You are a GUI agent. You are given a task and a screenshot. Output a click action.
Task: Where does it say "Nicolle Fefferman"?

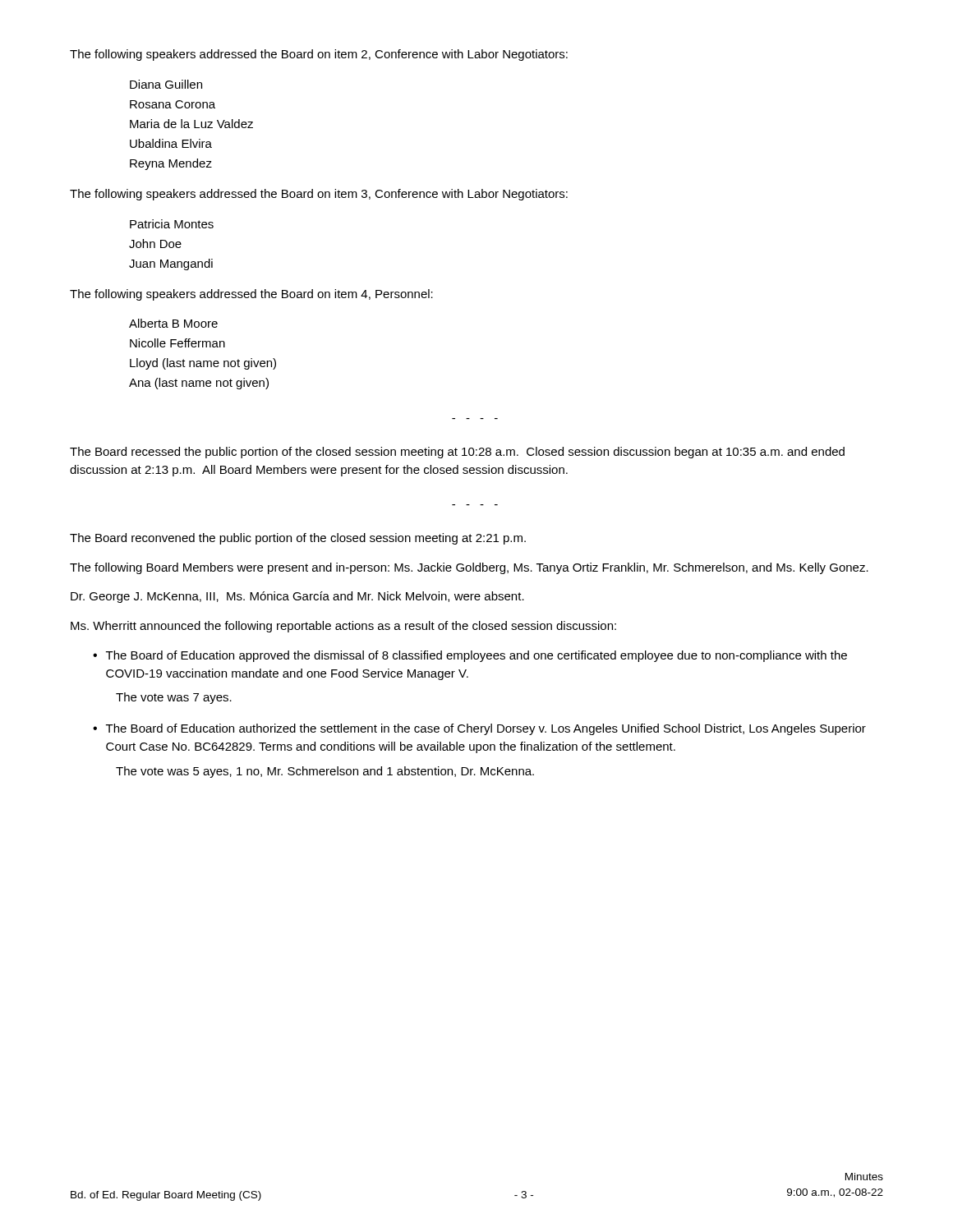coord(177,343)
